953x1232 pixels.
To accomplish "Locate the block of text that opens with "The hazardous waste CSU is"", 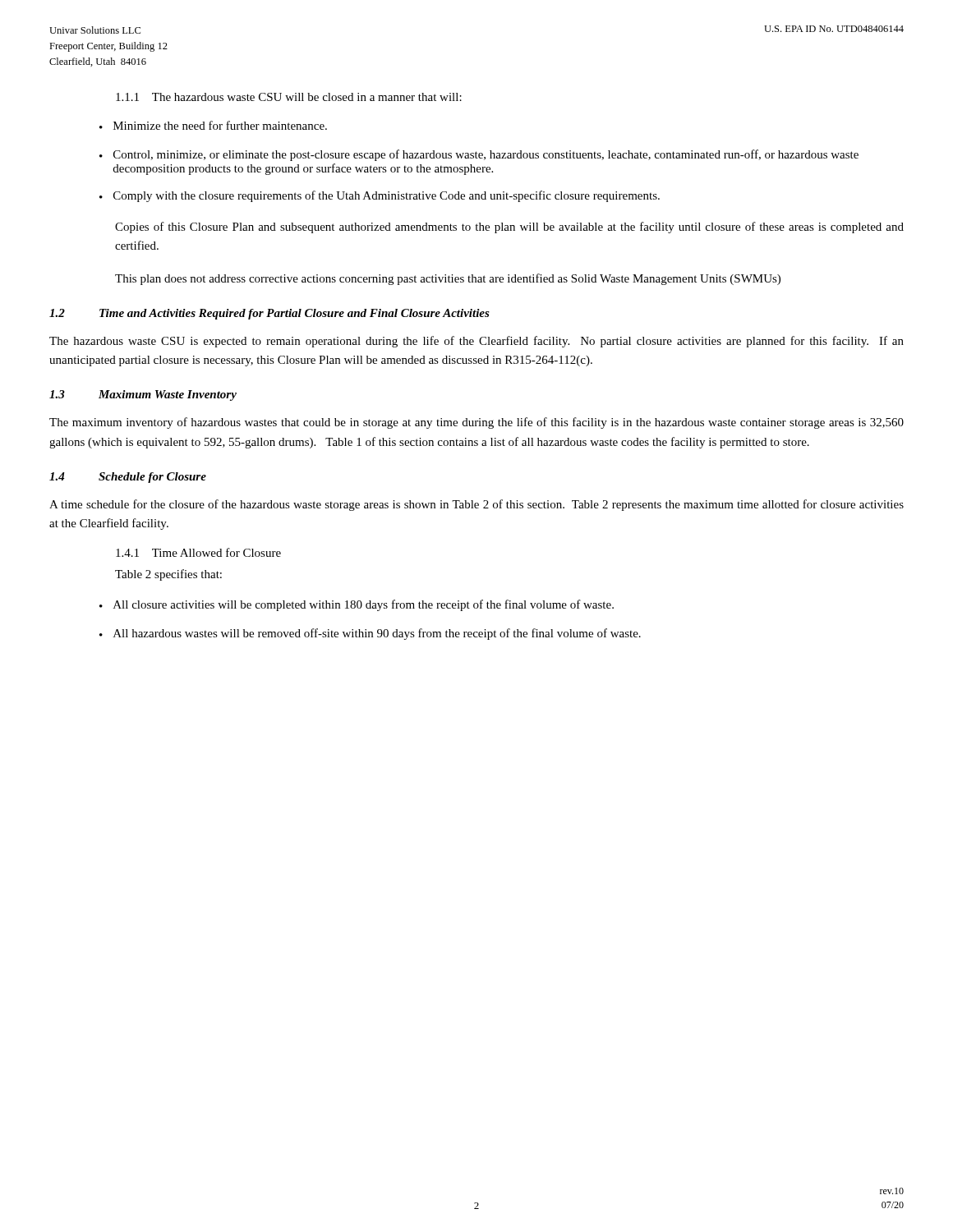I will [476, 350].
